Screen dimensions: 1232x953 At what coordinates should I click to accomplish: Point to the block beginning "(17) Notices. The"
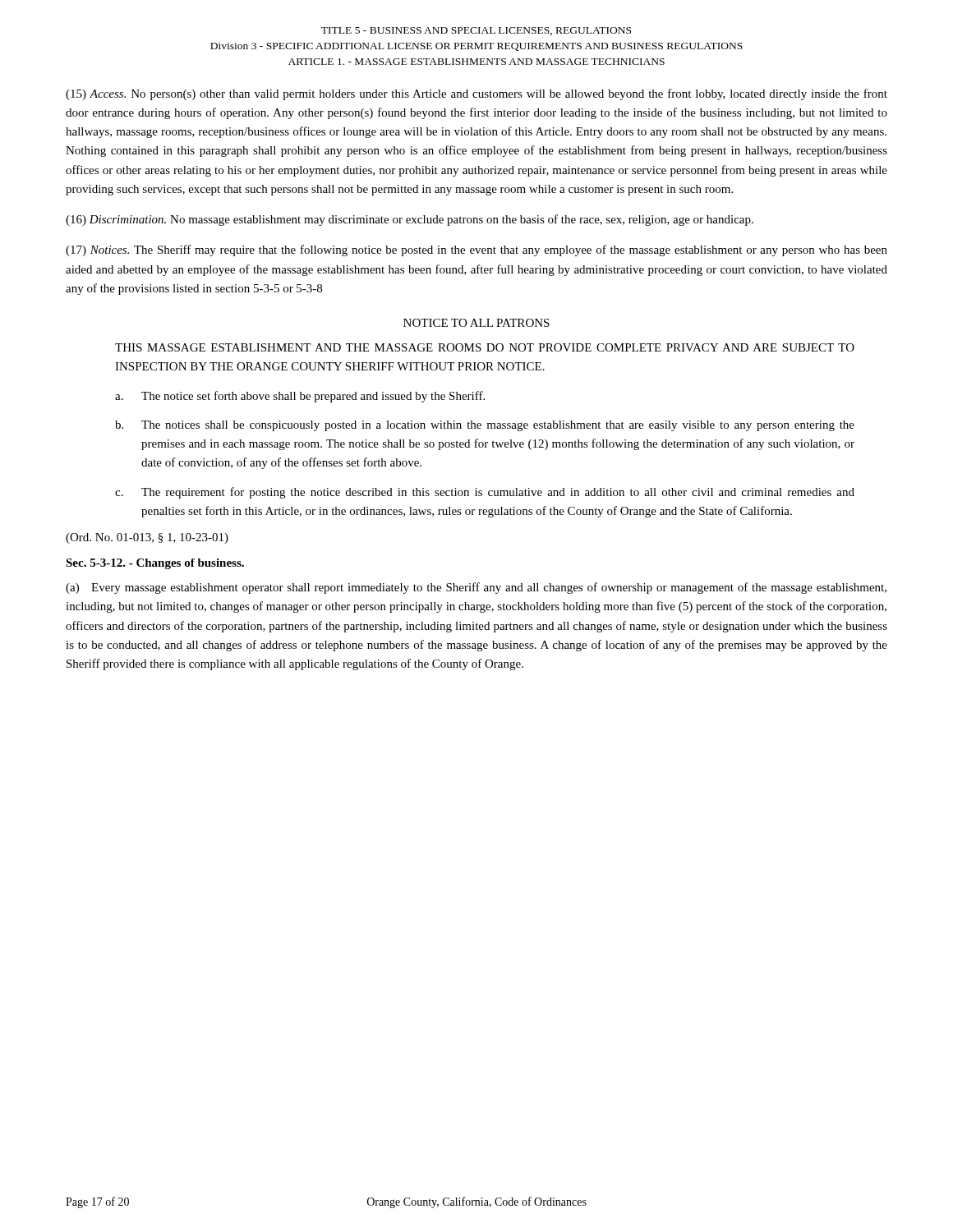pyautogui.click(x=476, y=269)
